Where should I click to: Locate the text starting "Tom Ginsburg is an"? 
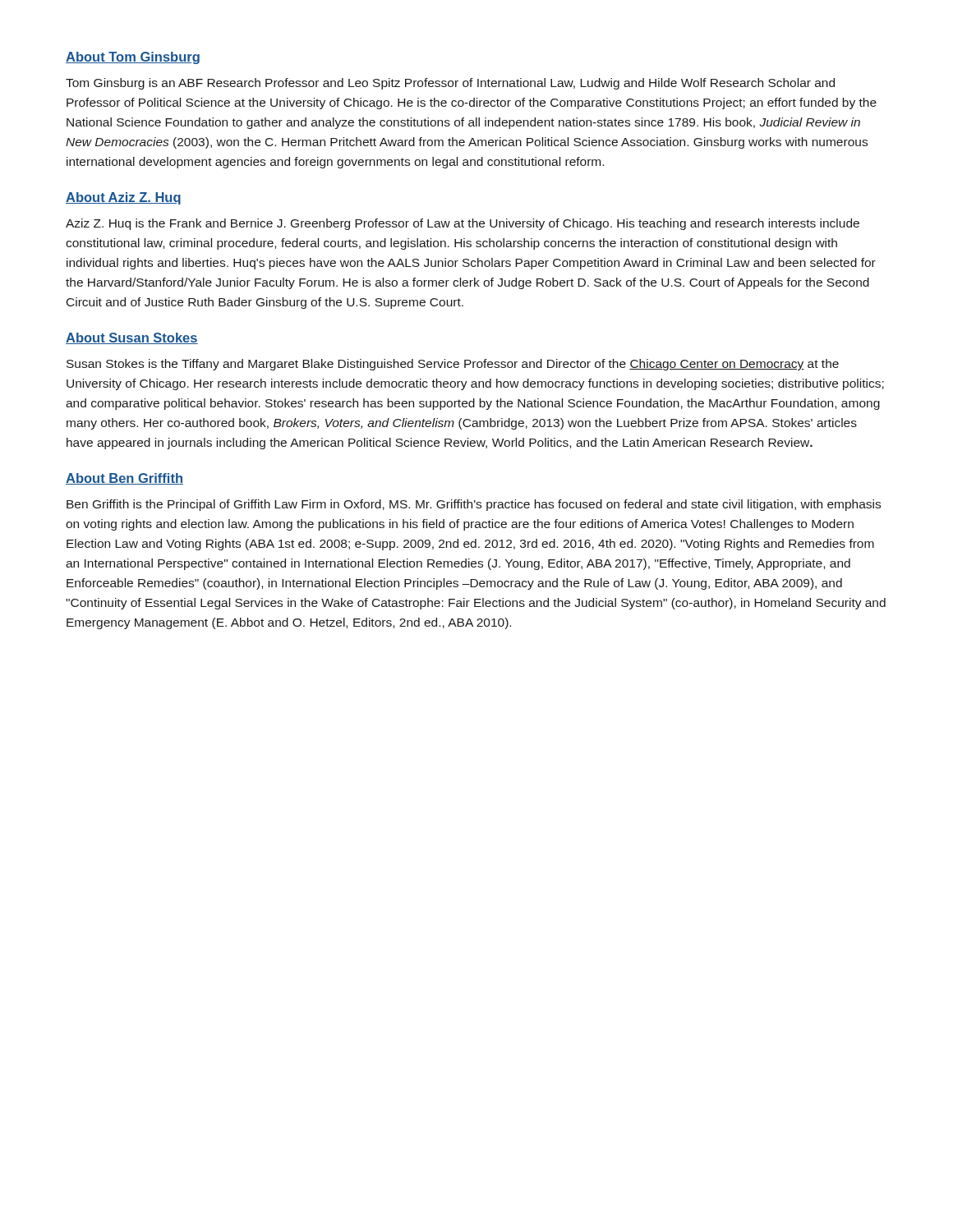pos(471,122)
